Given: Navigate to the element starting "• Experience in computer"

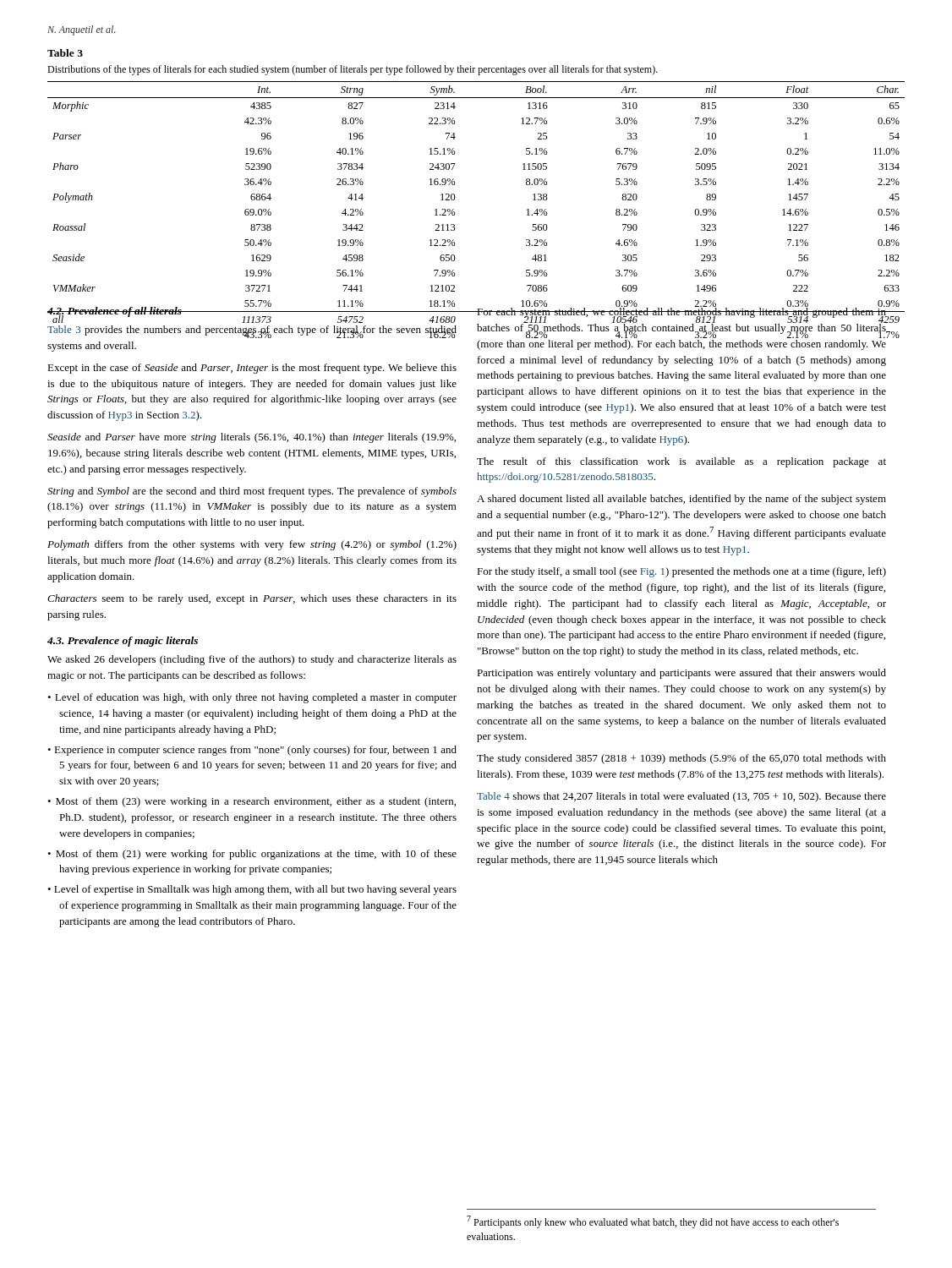Looking at the screenshot, I should 252,765.
